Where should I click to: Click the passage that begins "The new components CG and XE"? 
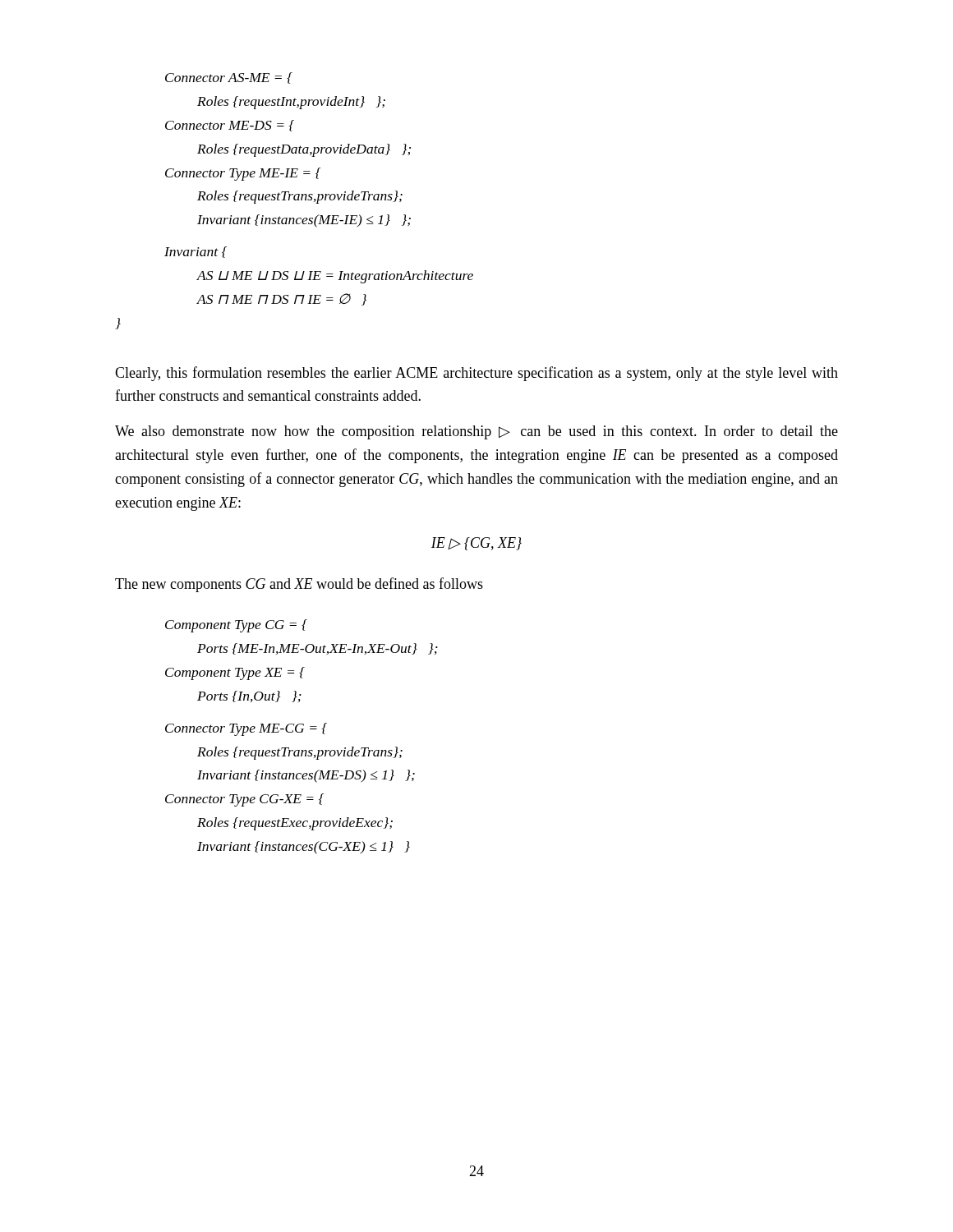299,584
